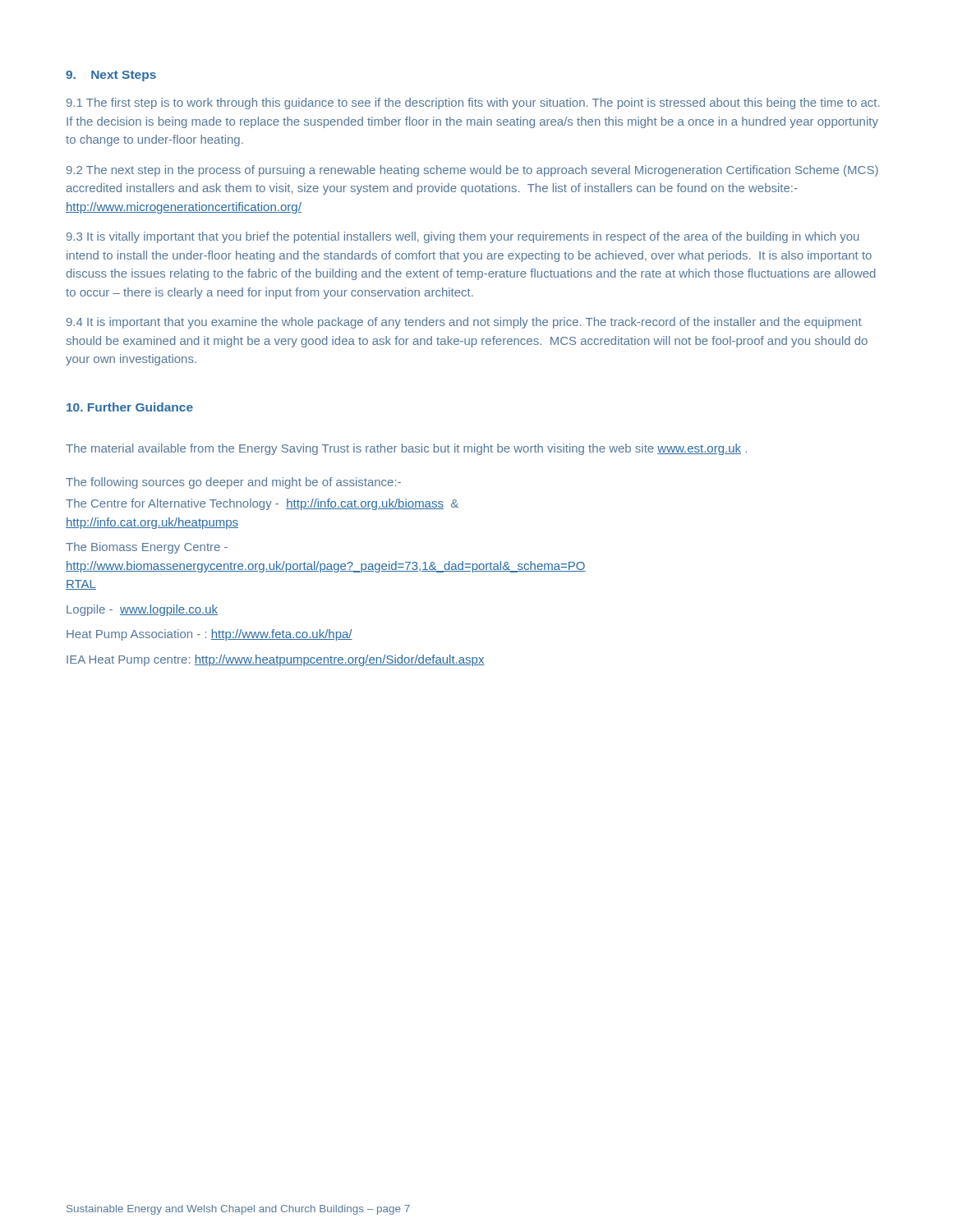Point to "The Biomass Energy Centre - http://www.biomassenergycentre.org.uk/portal/page?_pageid=73,1&_dad=portal&_schema=PORTAL"
Image resolution: width=953 pixels, height=1232 pixels.
(326, 565)
